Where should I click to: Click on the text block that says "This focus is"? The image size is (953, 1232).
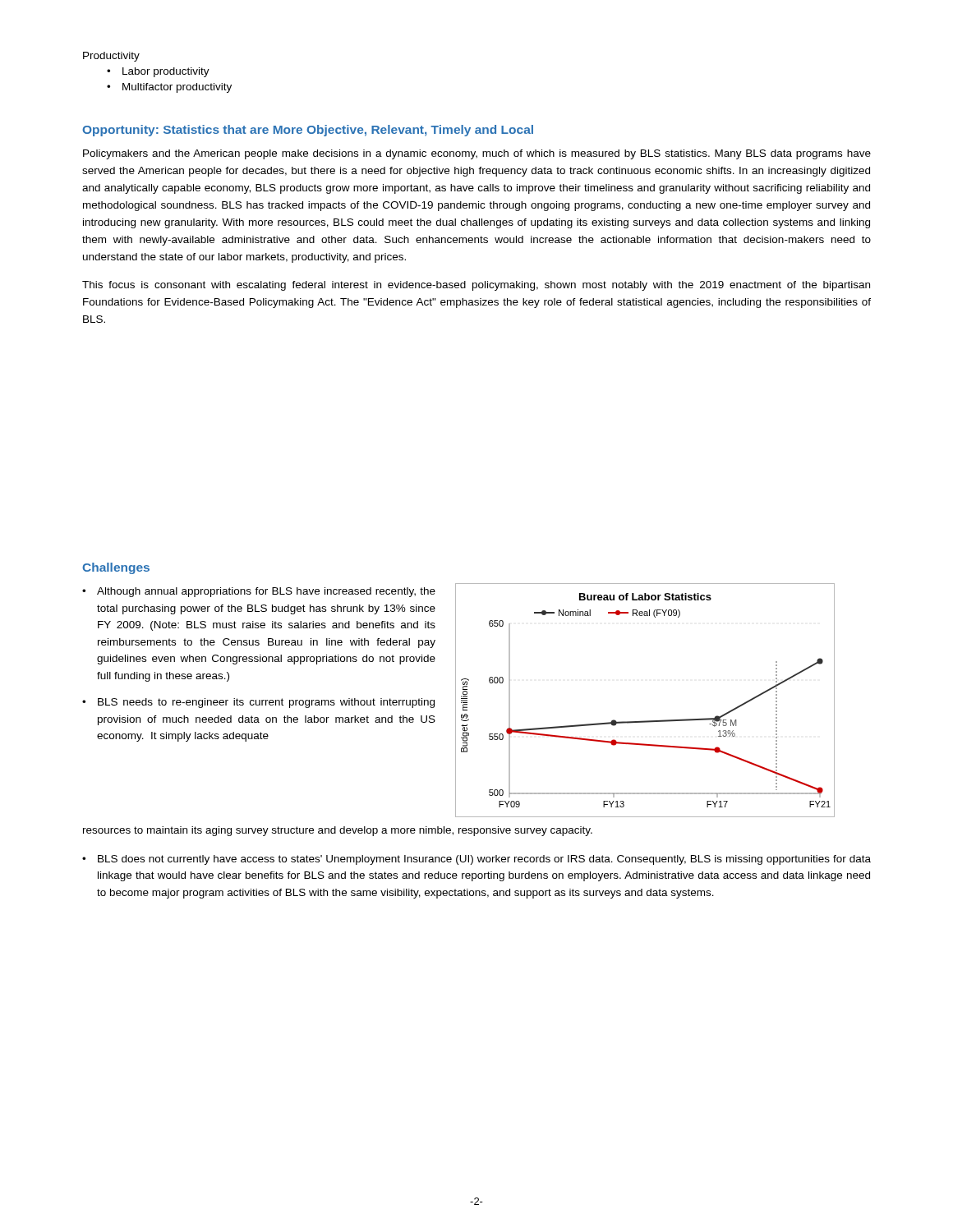pyautogui.click(x=476, y=302)
